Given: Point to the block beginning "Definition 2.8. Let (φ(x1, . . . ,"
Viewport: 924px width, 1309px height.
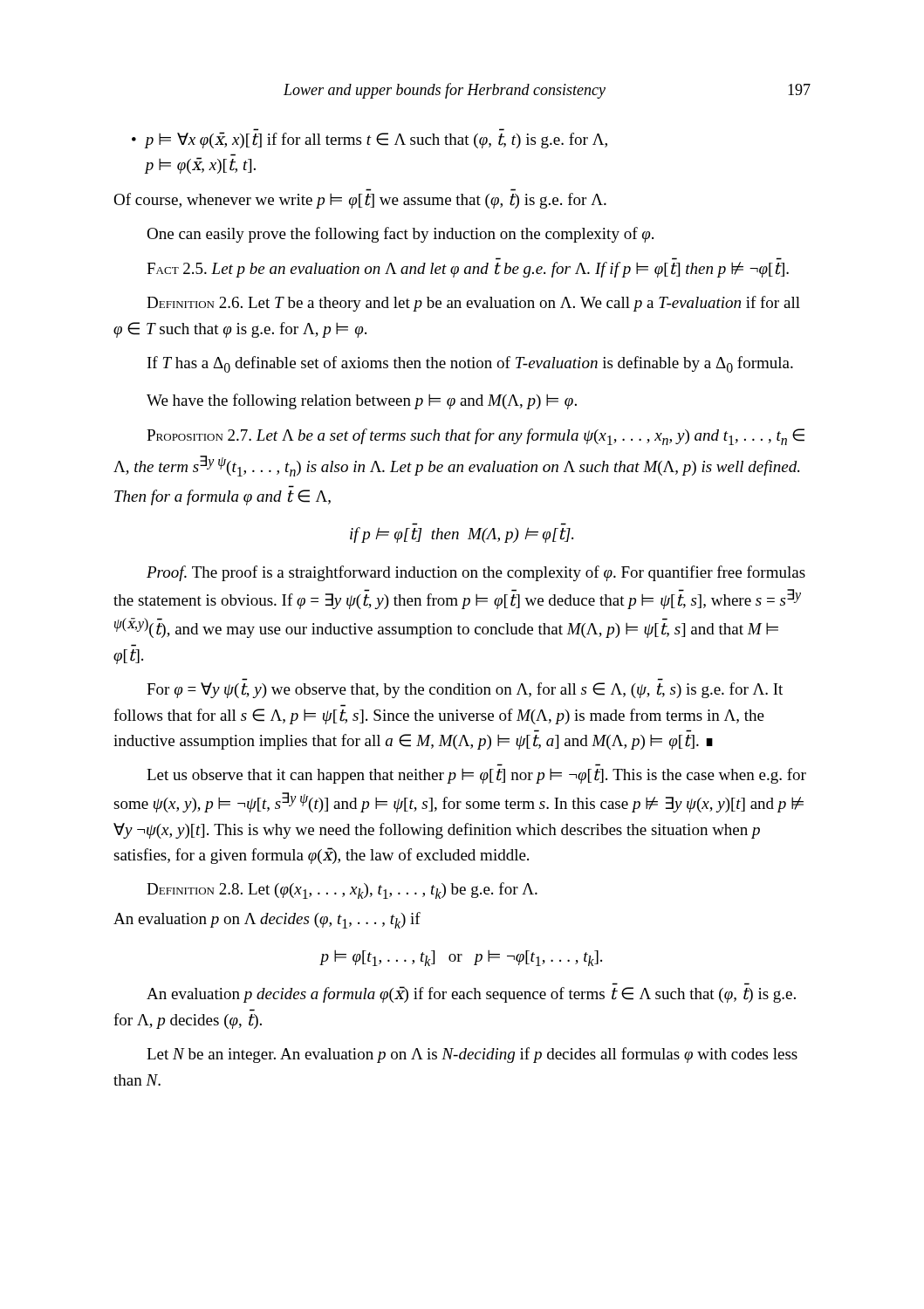Looking at the screenshot, I should click(x=326, y=905).
